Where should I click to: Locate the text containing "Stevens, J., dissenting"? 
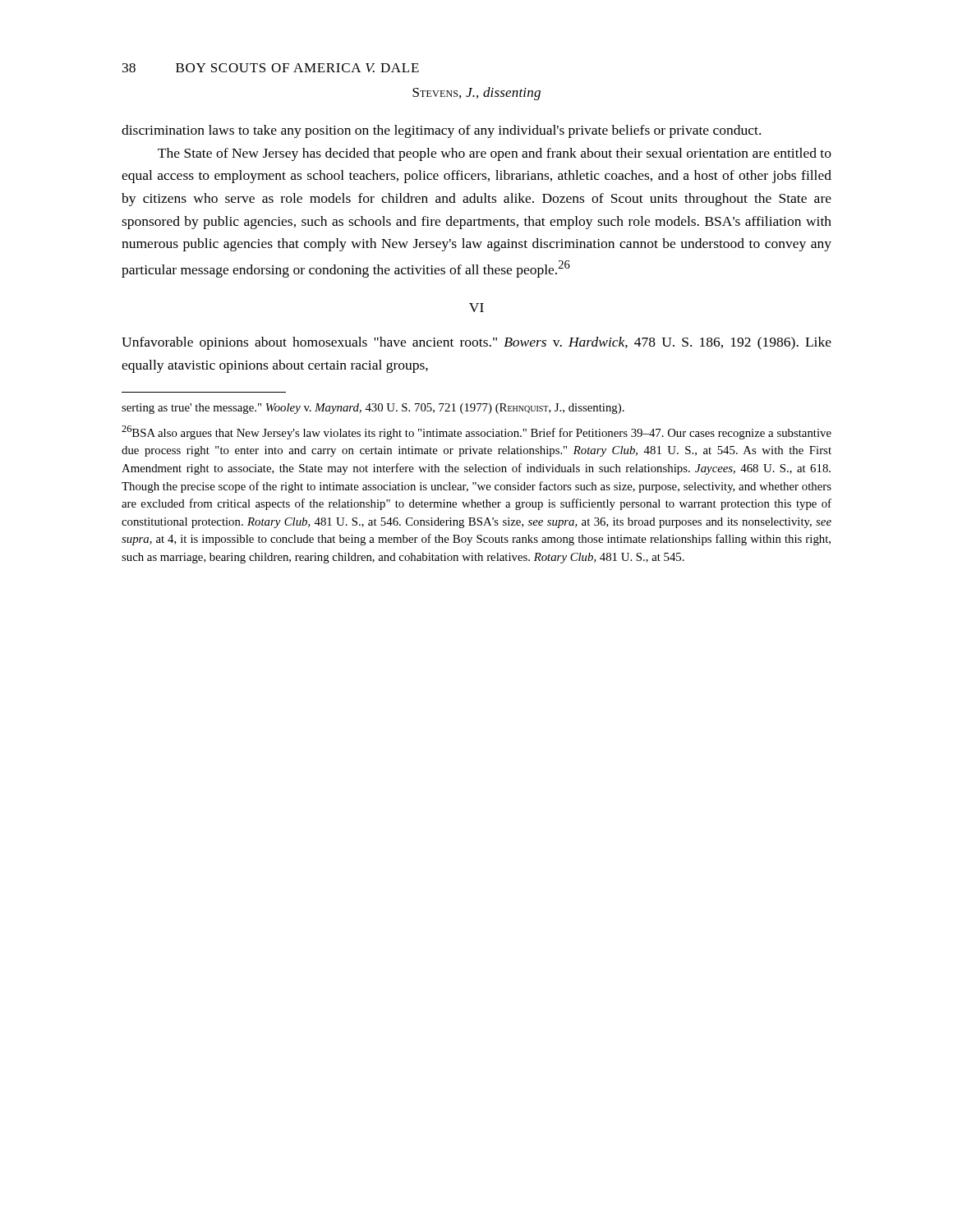click(x=476, y=92)
